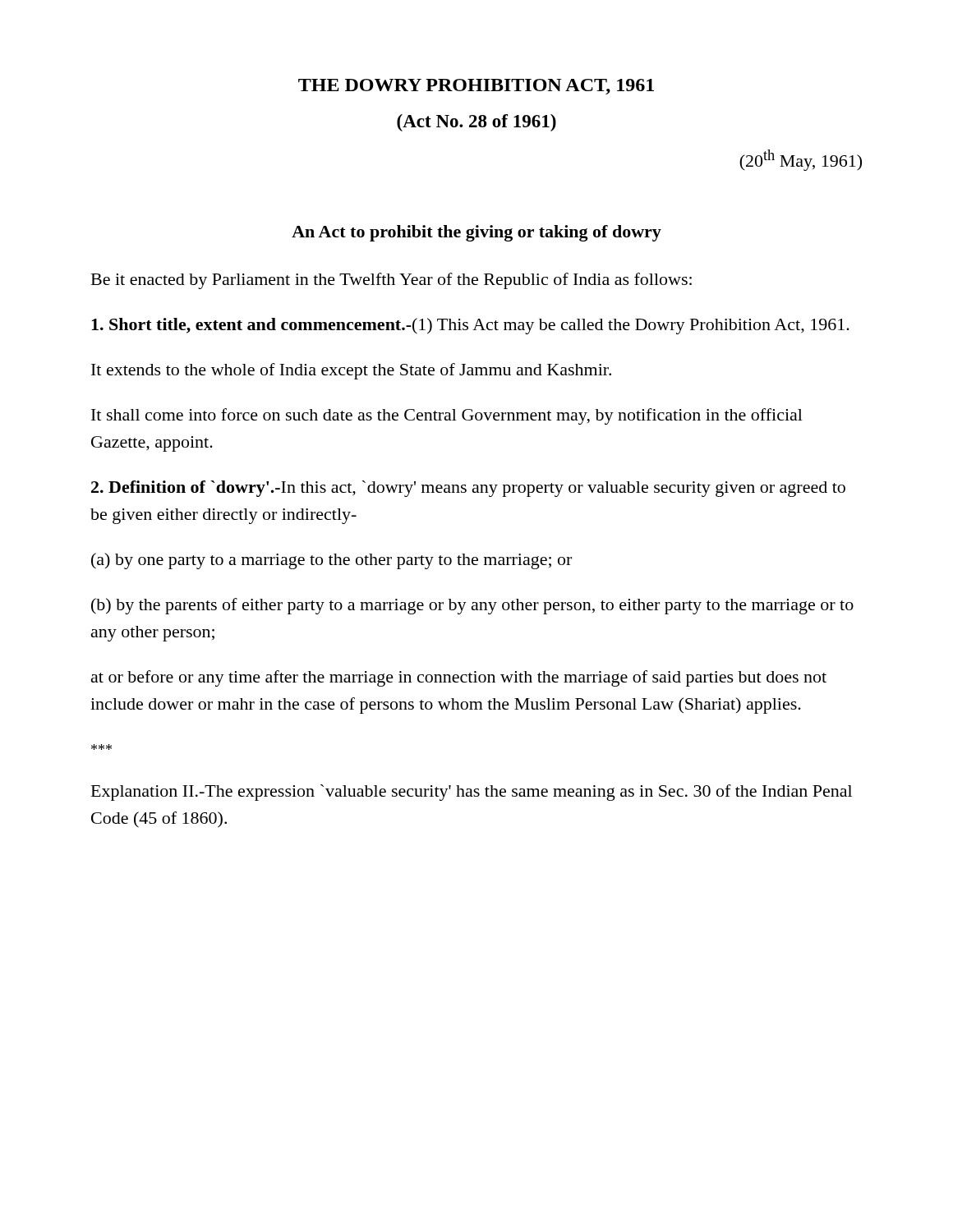
Task: Find the block starting "It extends to the whole of India except"
Action: coord(351,369)
